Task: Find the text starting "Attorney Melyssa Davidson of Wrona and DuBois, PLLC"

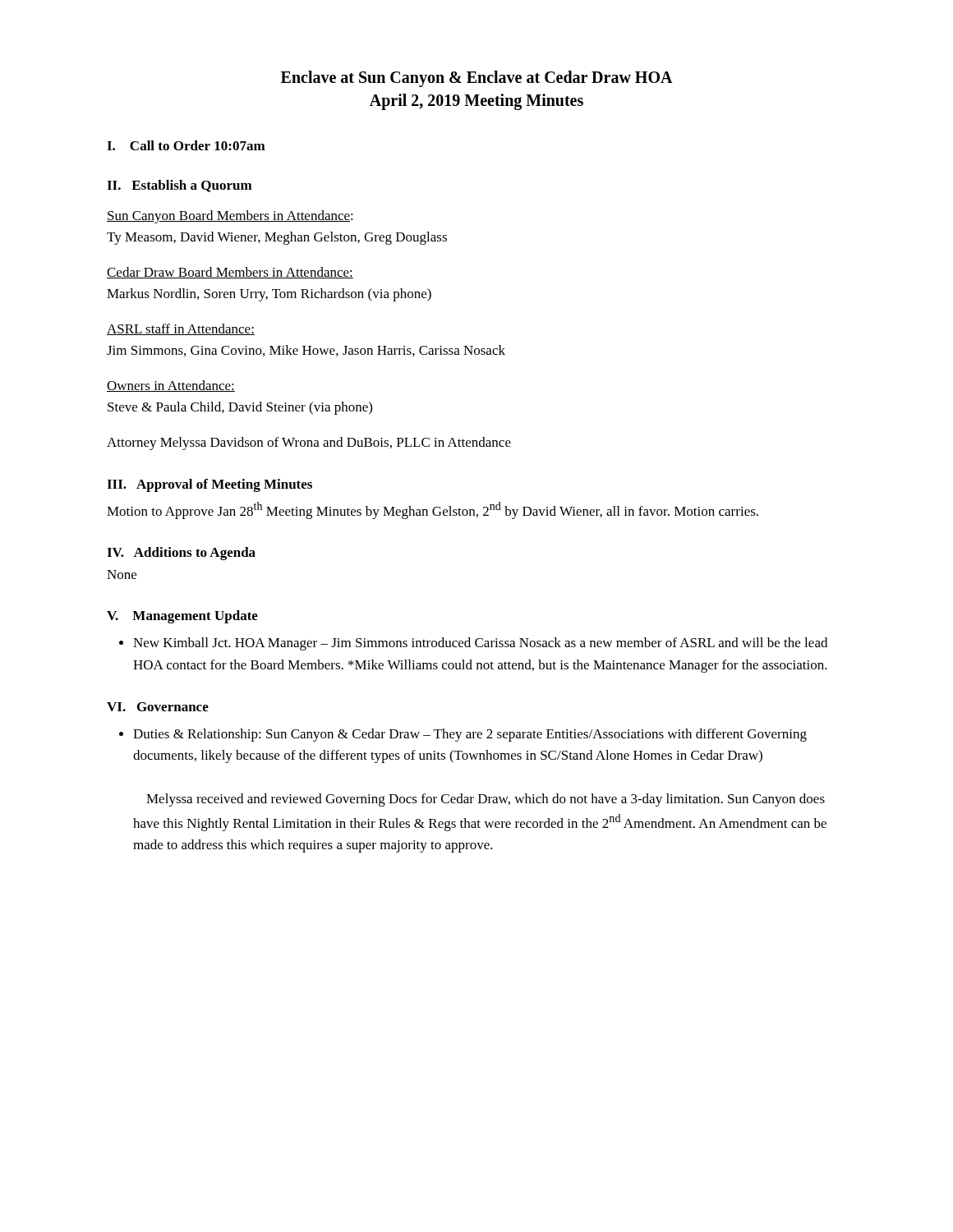Action: [309, 442]
